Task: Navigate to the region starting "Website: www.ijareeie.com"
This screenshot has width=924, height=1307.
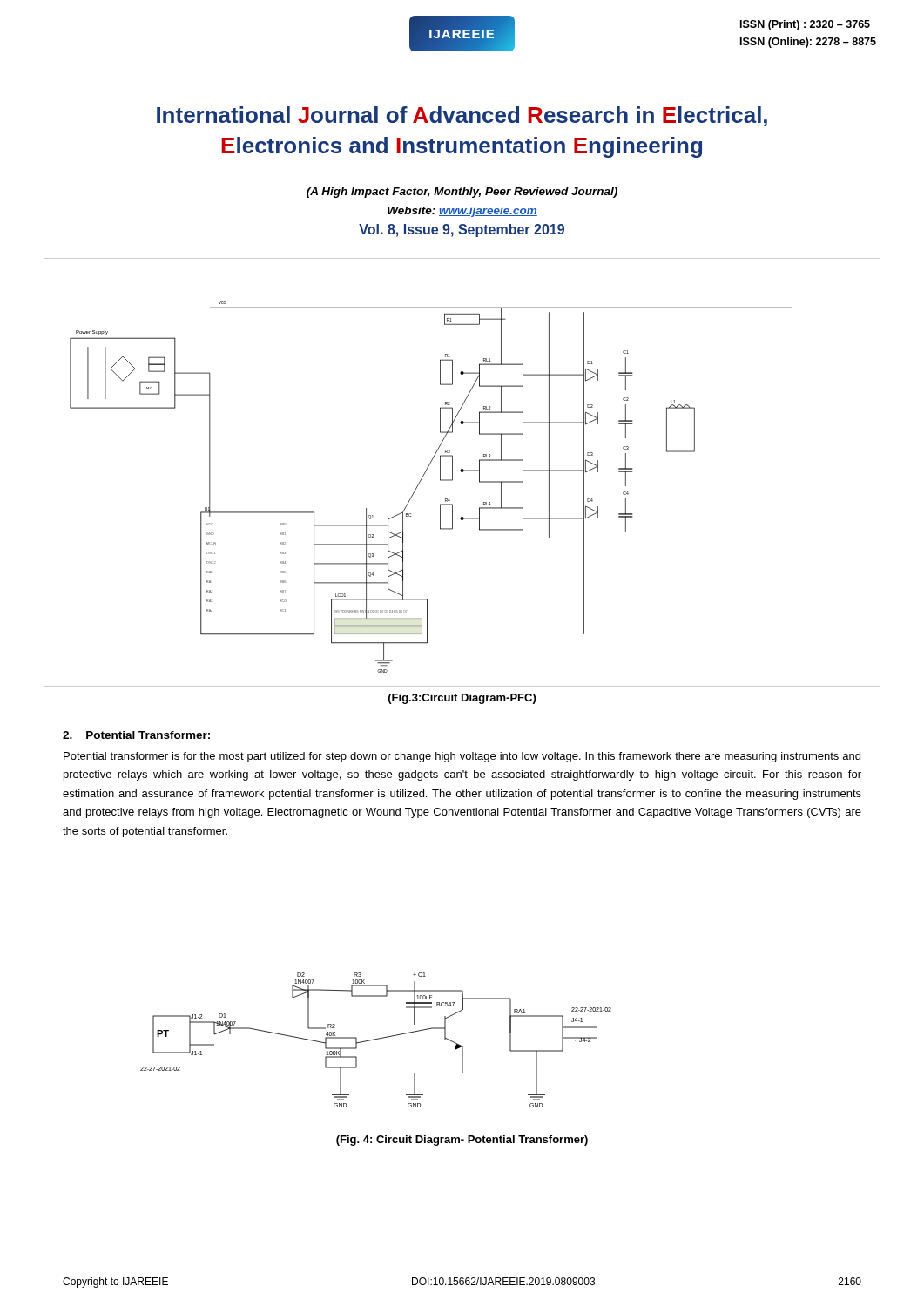Action: click(x=462, y=210)
